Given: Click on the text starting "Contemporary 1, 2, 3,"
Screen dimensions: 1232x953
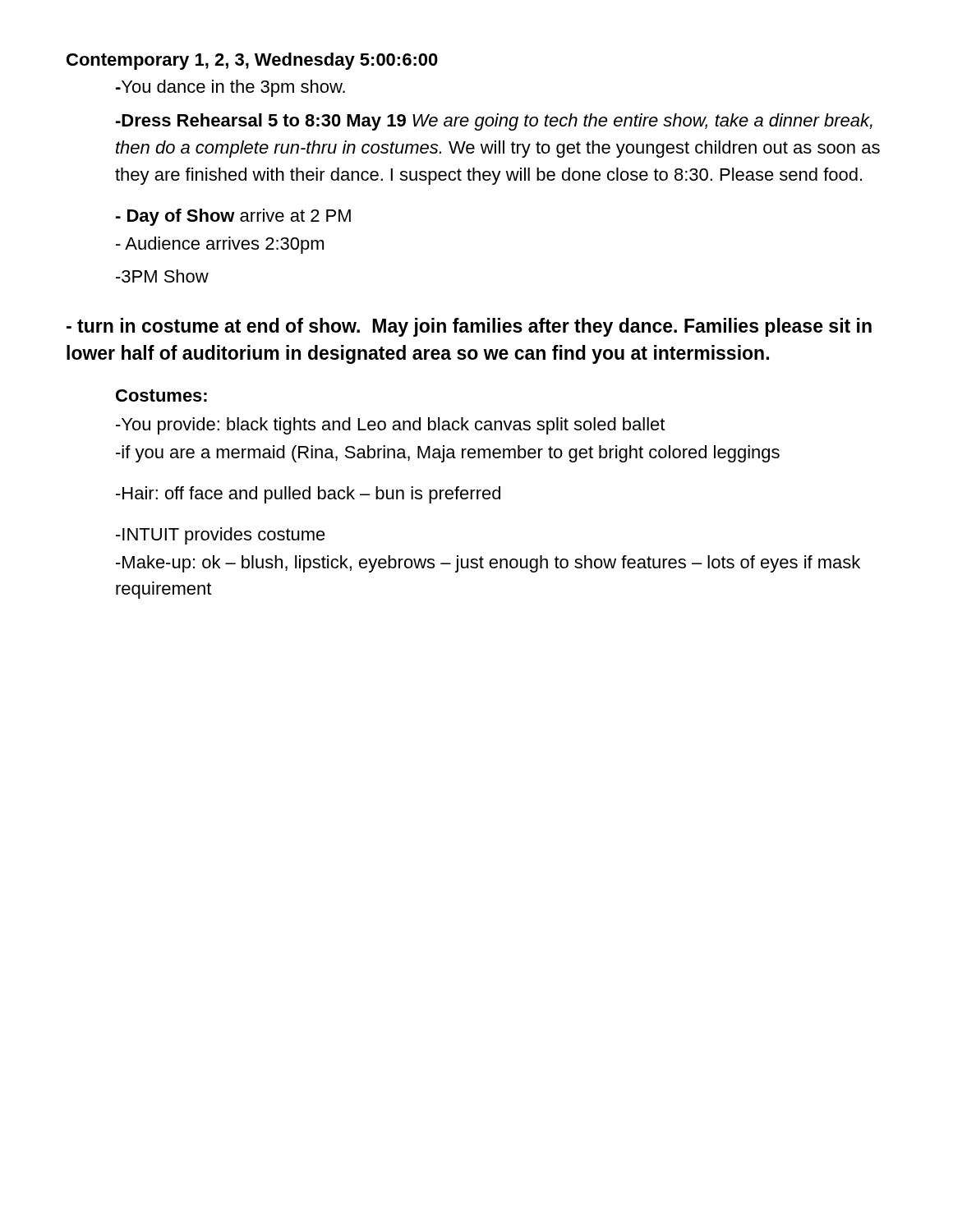Looking at the screenshot, I should (x=252, y=60).
